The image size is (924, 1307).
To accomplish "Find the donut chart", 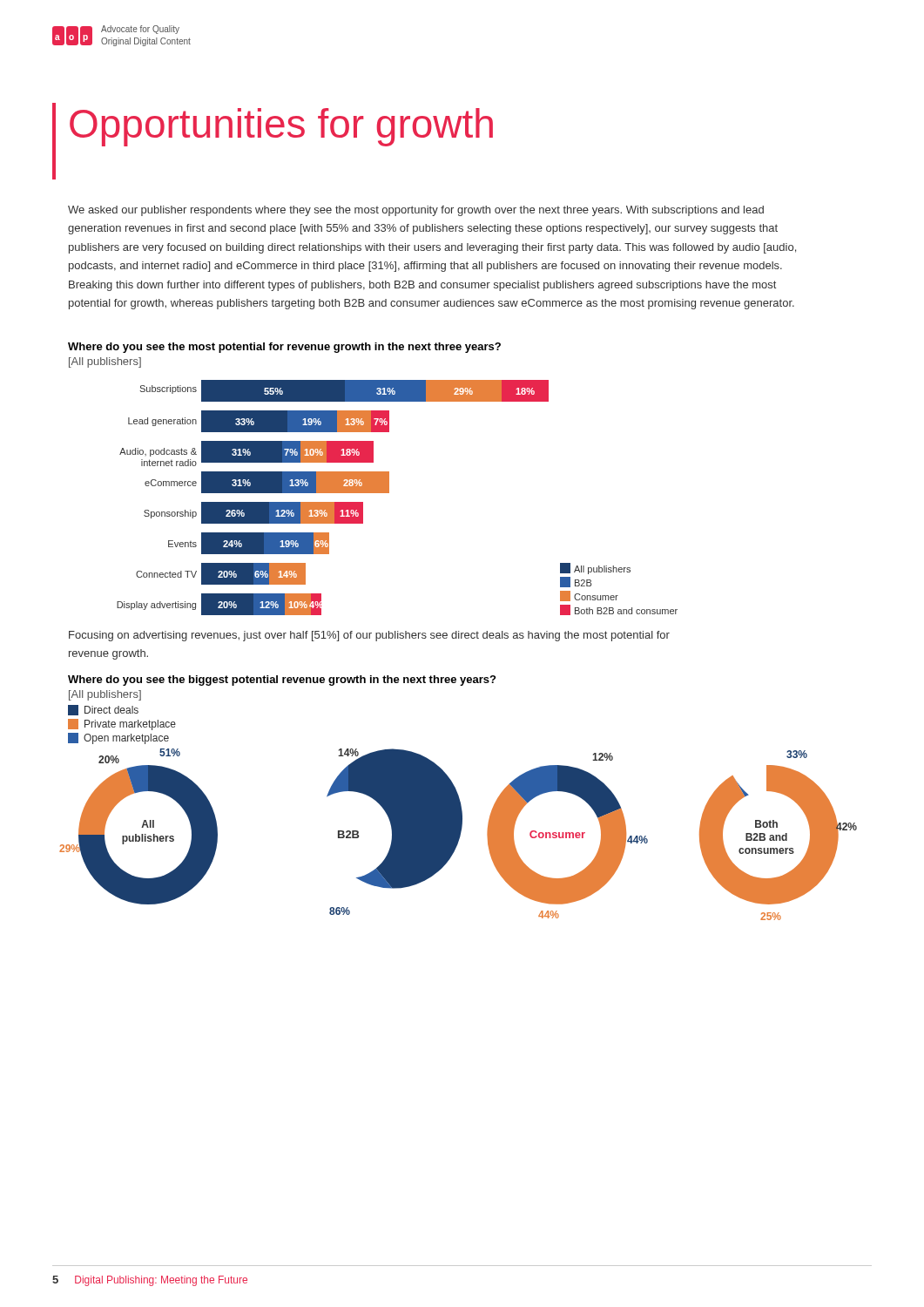I will (462, 841).
